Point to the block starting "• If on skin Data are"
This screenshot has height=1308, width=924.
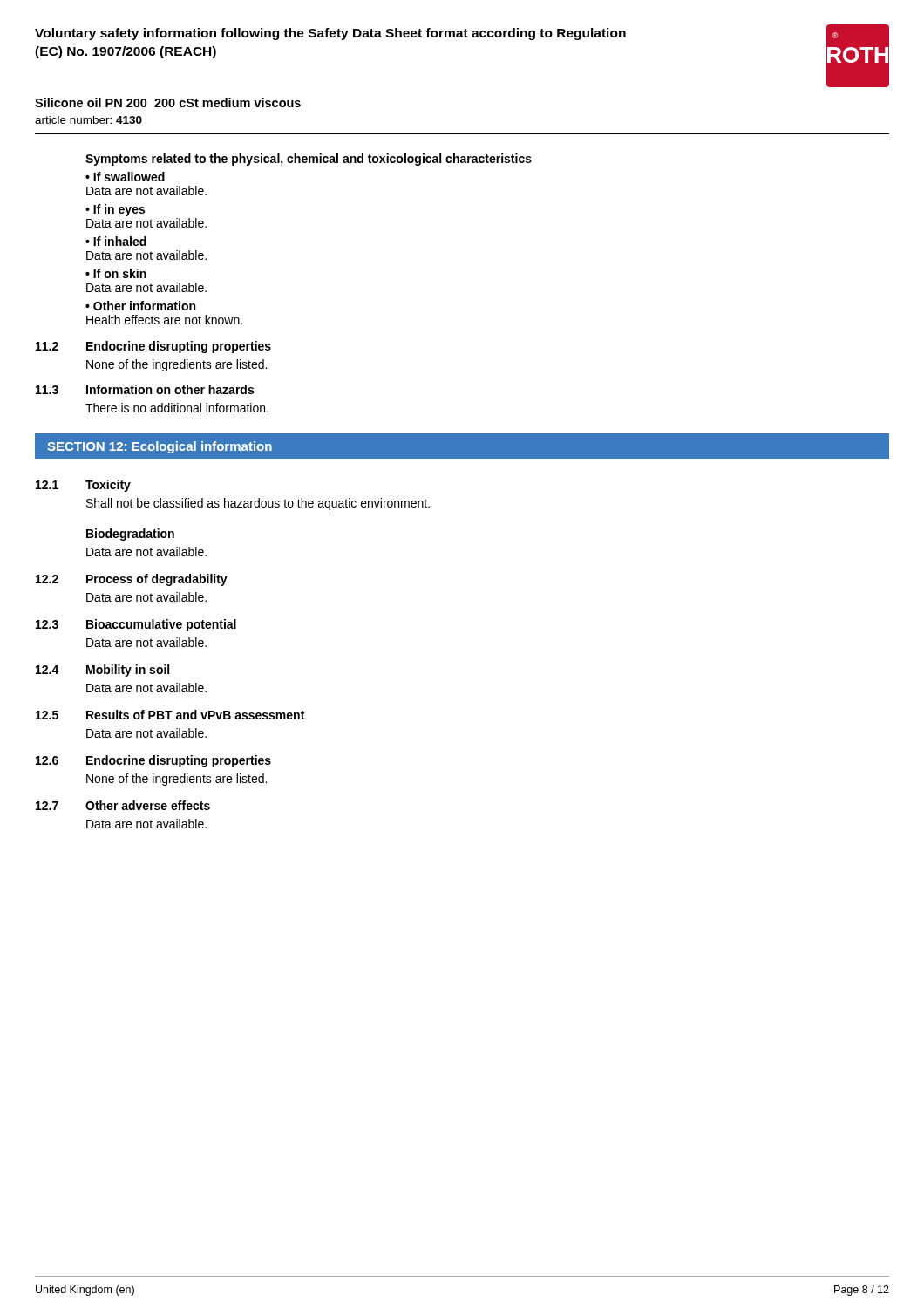pyautogui.click(x=116, y=273)
